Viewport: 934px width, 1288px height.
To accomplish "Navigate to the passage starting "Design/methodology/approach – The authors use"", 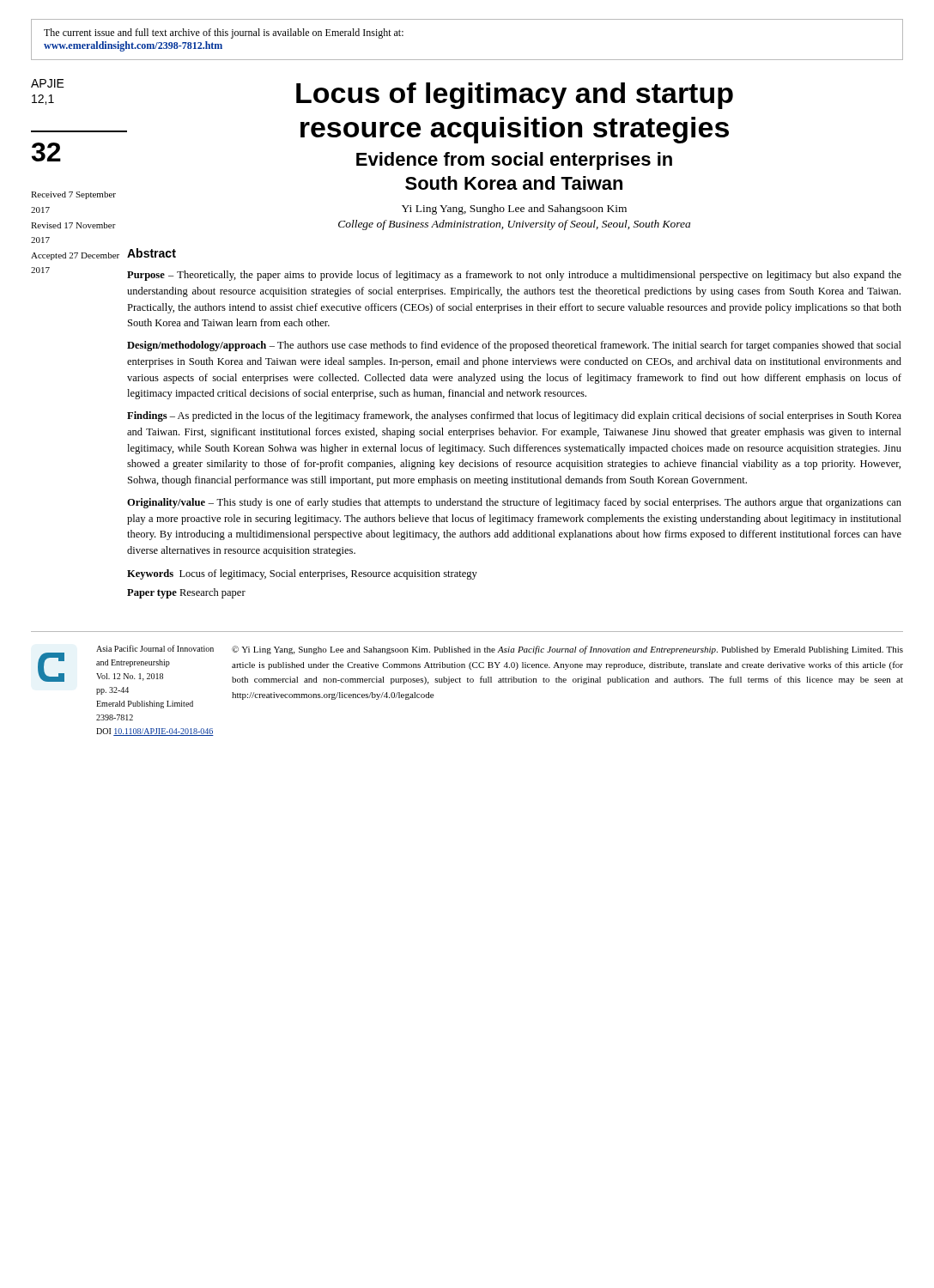I will [514, 370].
